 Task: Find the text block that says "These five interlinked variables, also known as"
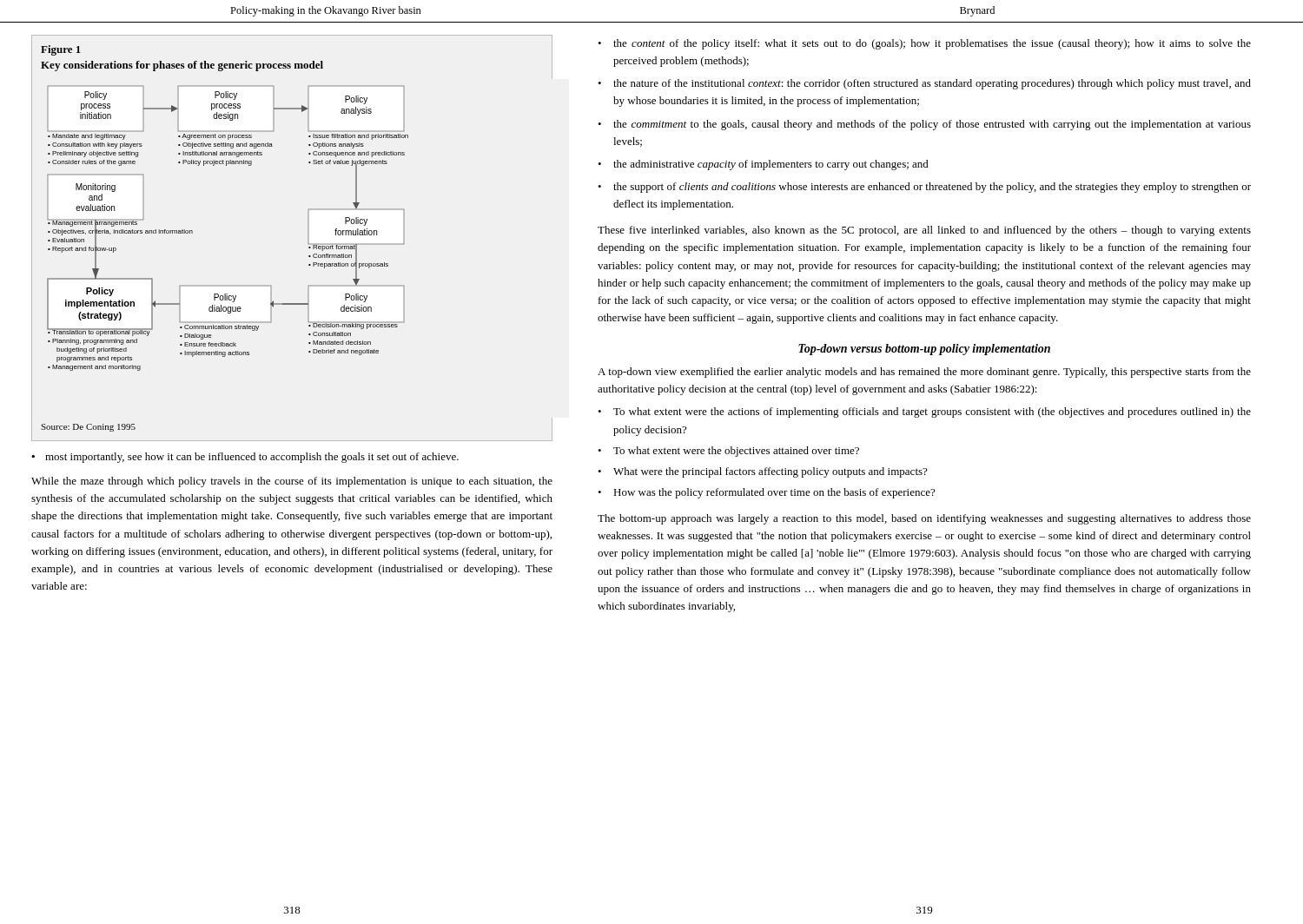(x=924, y=274)
